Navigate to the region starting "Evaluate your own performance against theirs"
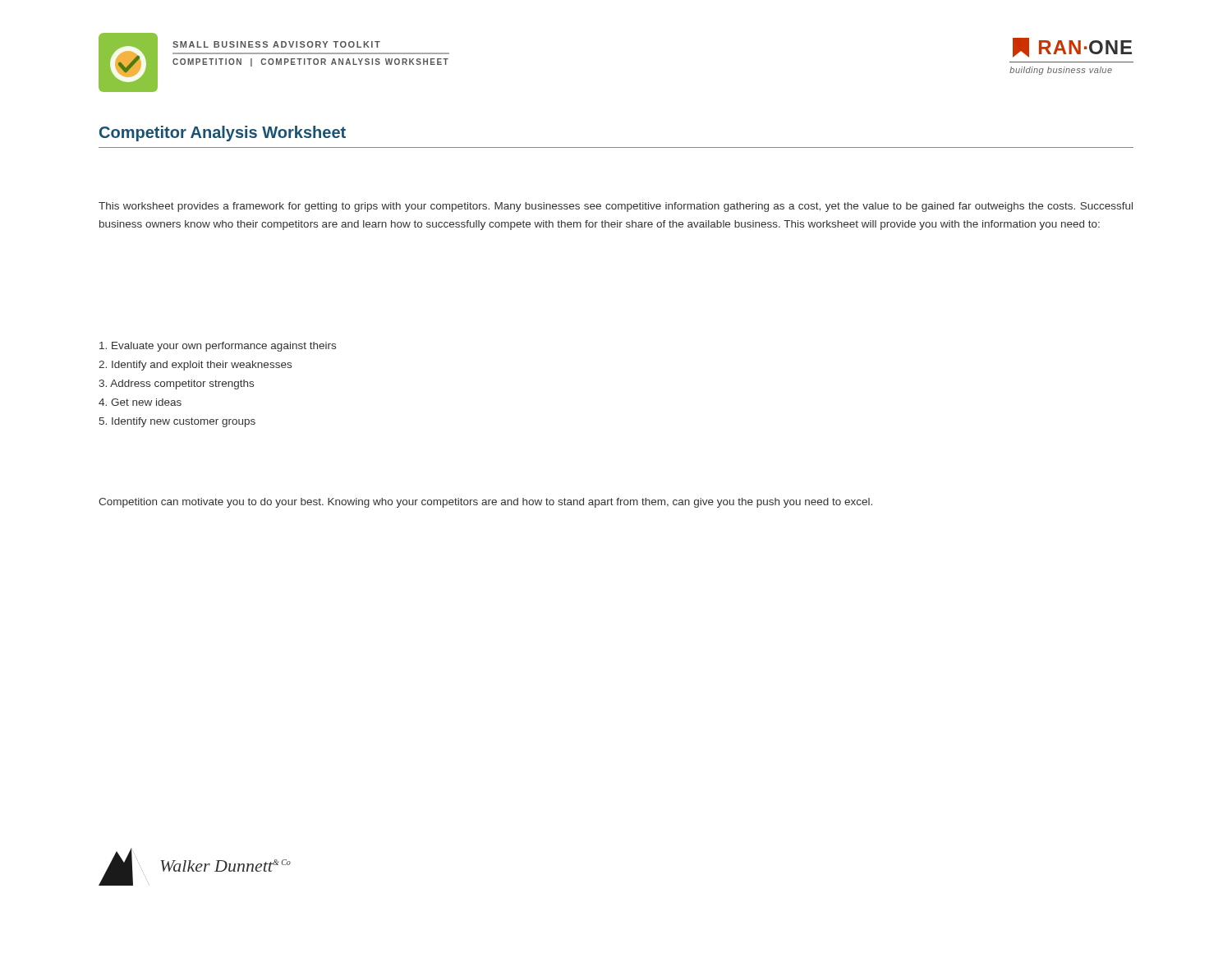This screenshot has height=953, width=1232. (218, 345)
